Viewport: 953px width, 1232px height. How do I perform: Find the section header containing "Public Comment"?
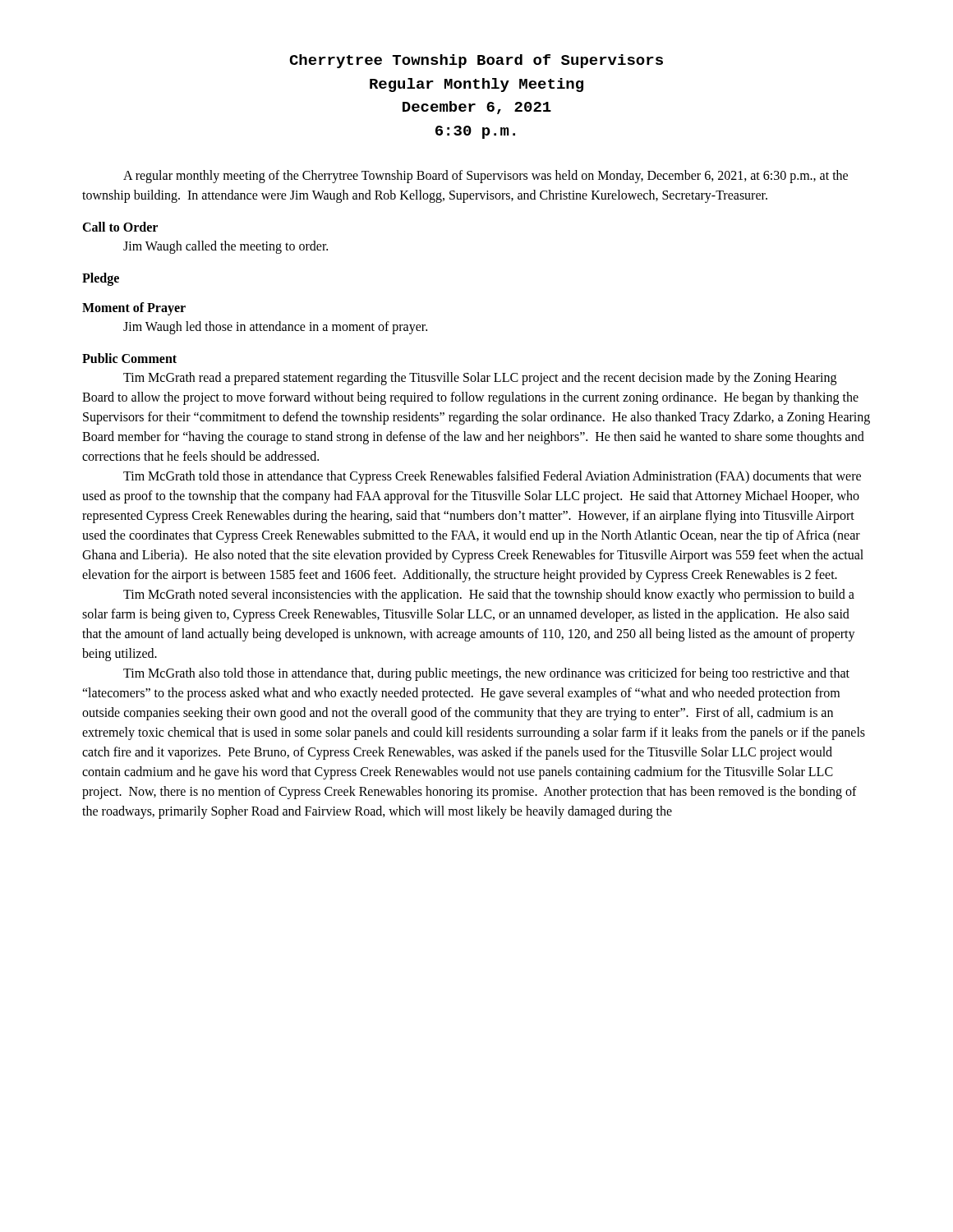coord(129,359)
